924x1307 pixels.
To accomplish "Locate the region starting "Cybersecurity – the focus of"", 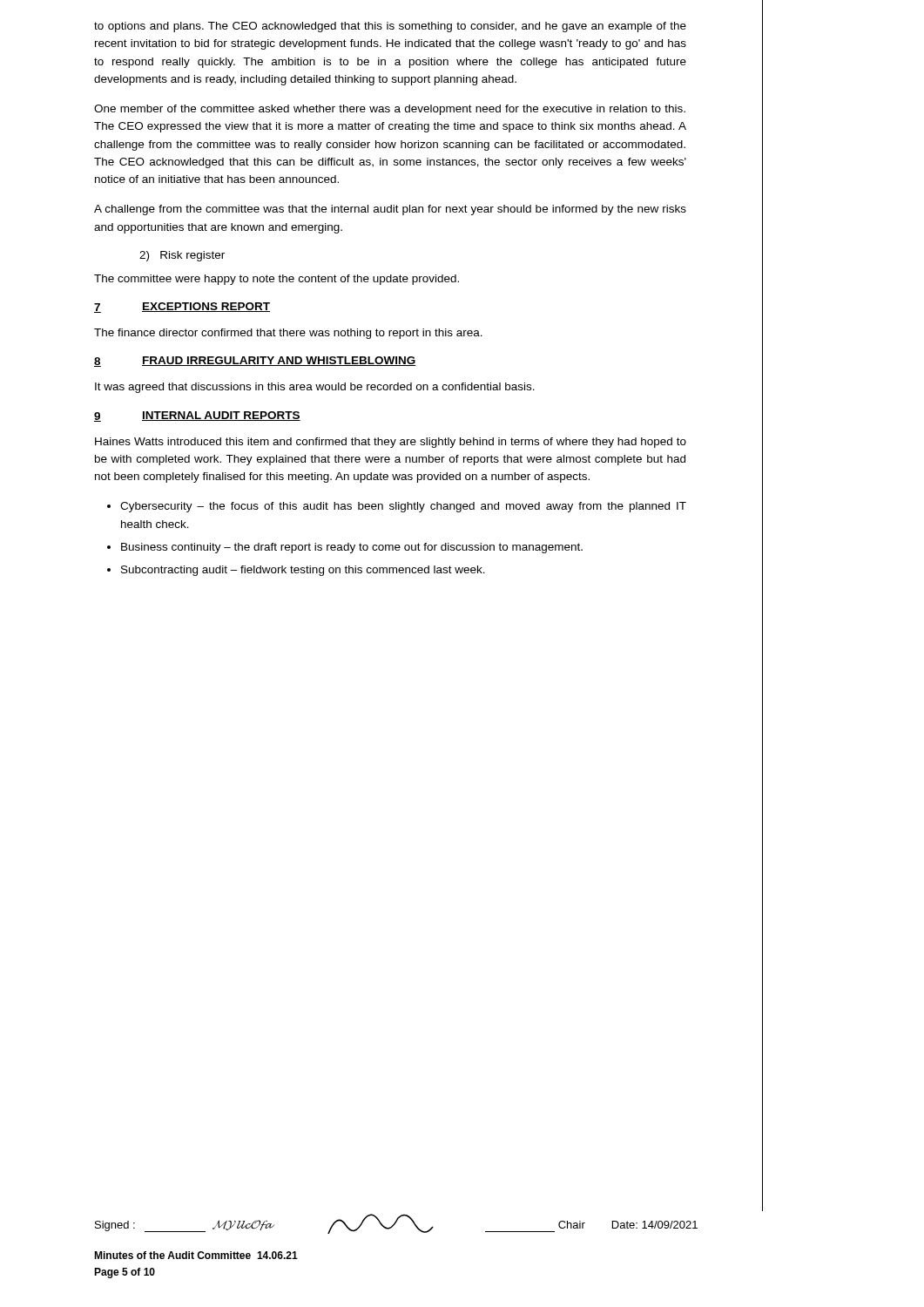I will coord(403,538).
